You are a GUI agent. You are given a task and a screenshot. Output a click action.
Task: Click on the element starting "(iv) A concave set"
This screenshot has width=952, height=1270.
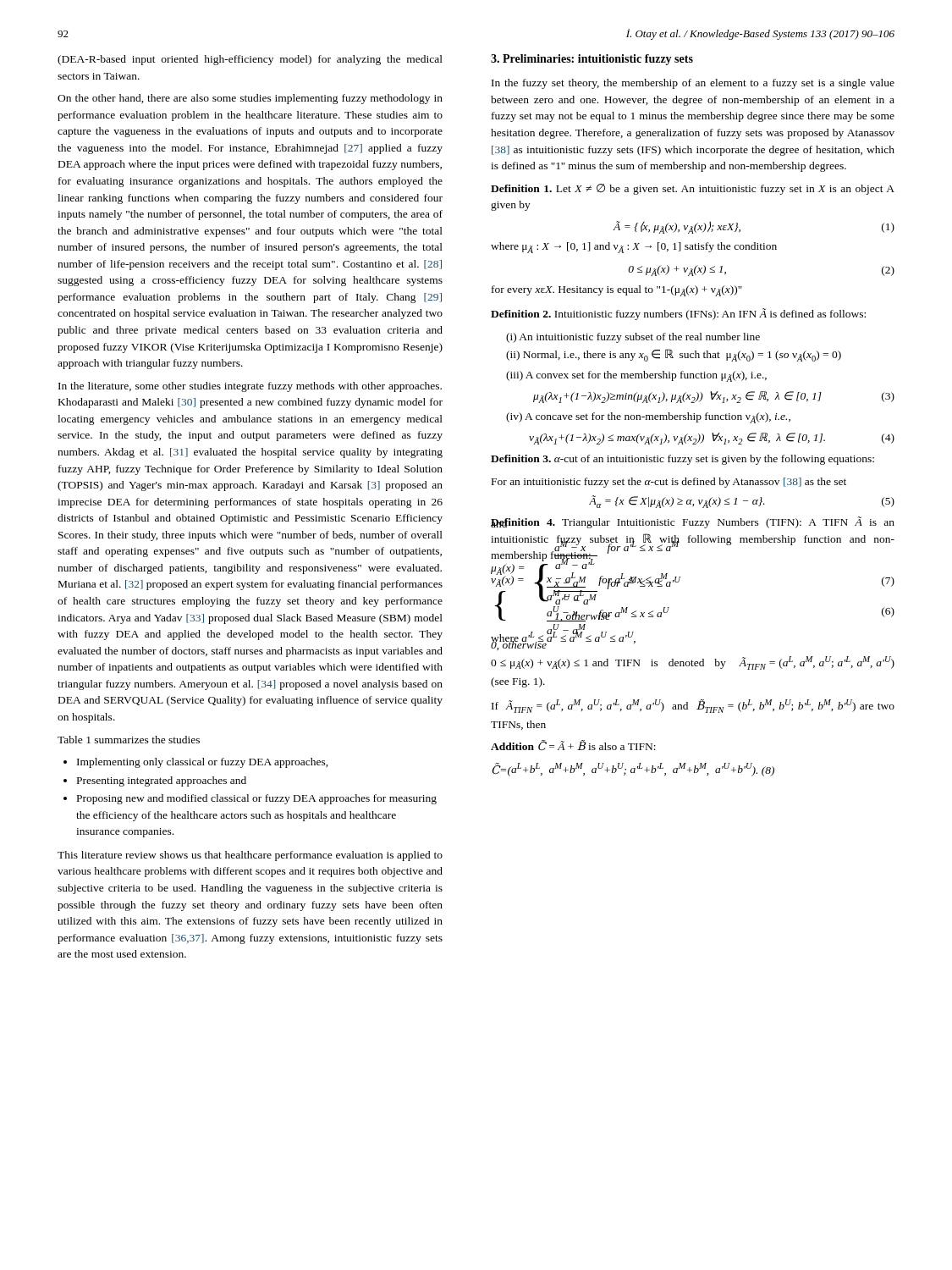(700, 417)
